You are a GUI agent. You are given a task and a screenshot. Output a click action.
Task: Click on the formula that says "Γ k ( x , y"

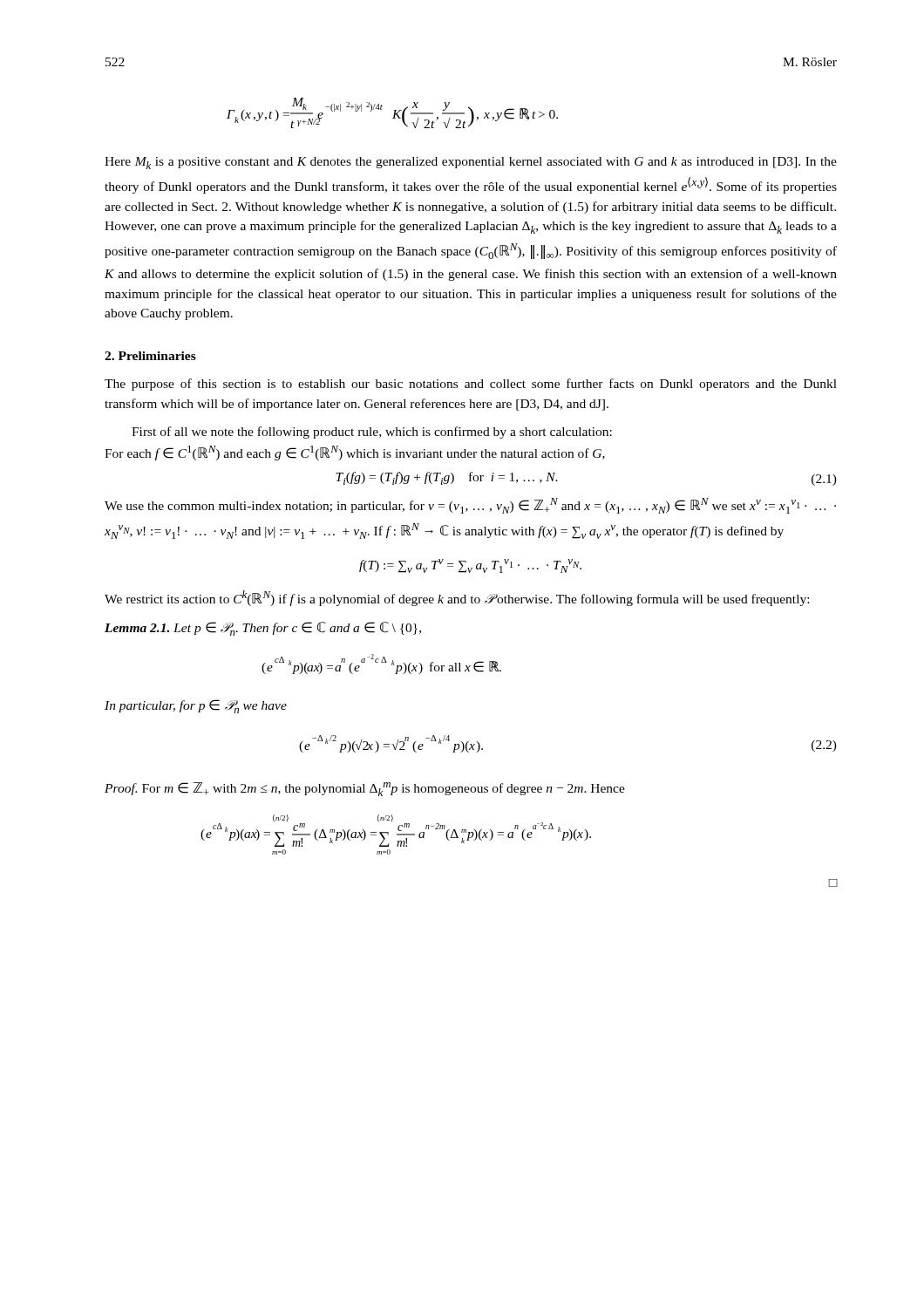[471, 114]
